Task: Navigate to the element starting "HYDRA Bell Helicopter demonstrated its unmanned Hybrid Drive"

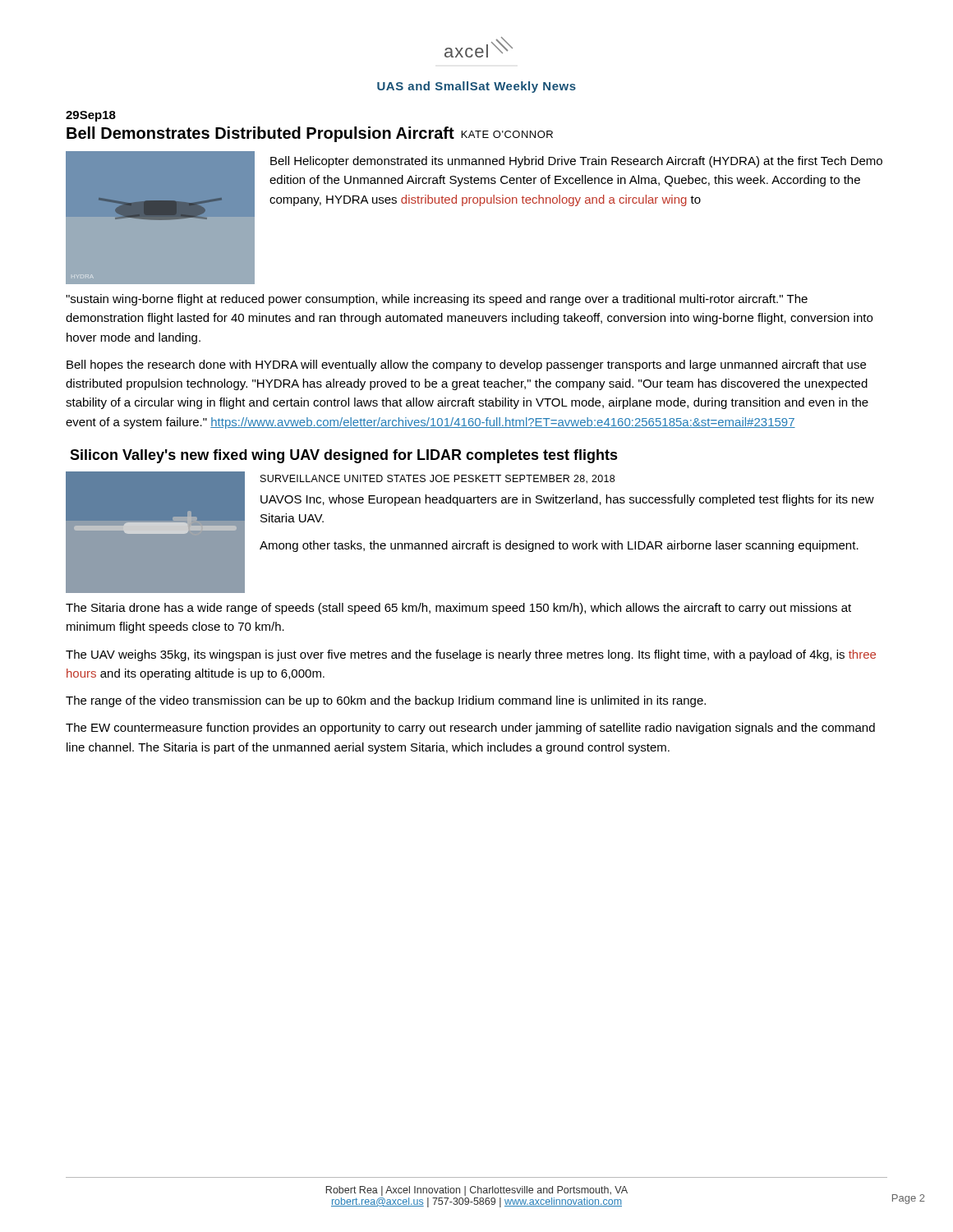Action: (x=476, y=218)
